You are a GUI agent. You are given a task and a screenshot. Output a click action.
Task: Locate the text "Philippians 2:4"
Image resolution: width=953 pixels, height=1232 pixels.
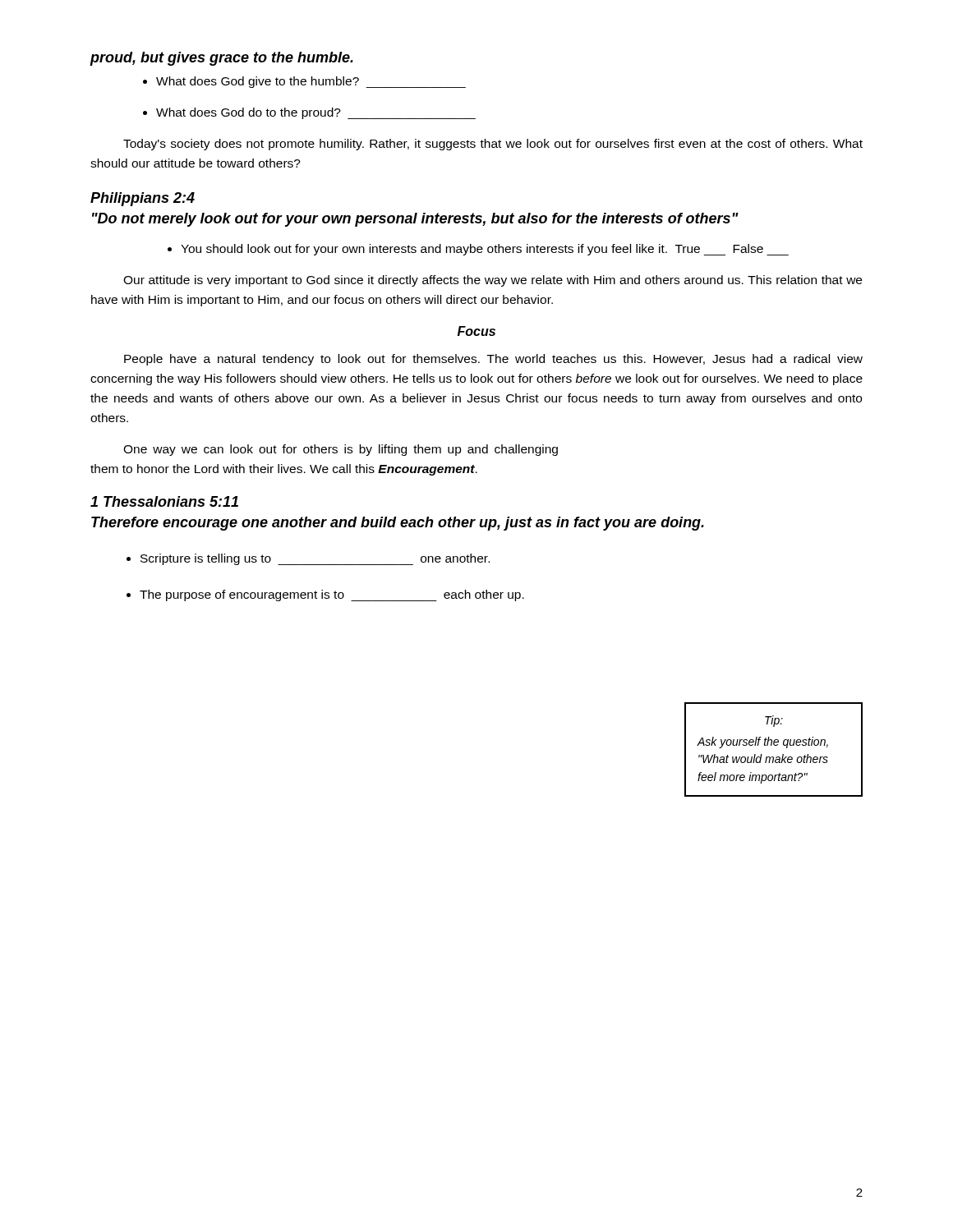(x=143, y=198)
